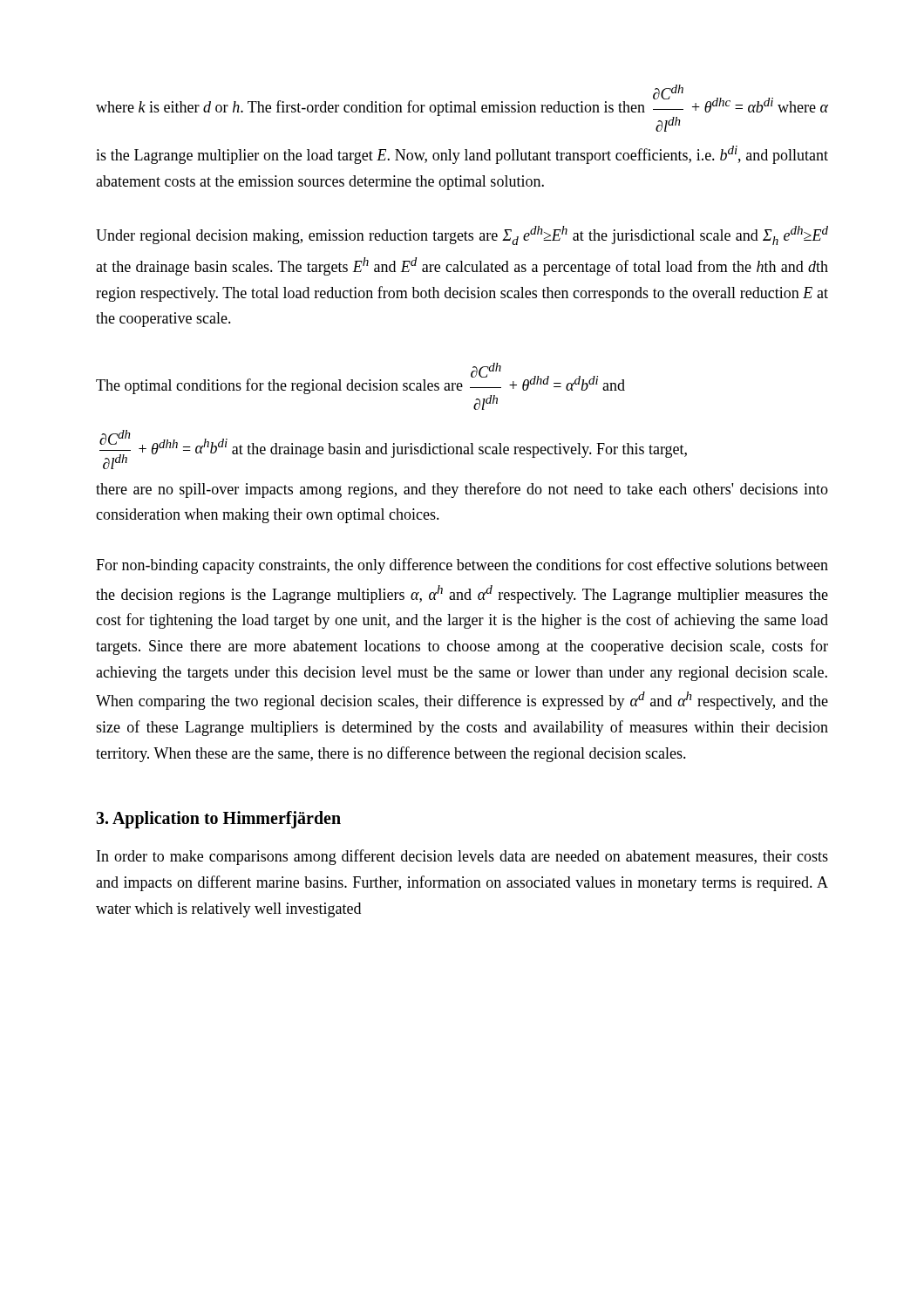Click on the section header that says "3. Application to Himmerfjärden"
This screenshot has height=1308, width=924.
pyautogui.click(x=218, y=818)
